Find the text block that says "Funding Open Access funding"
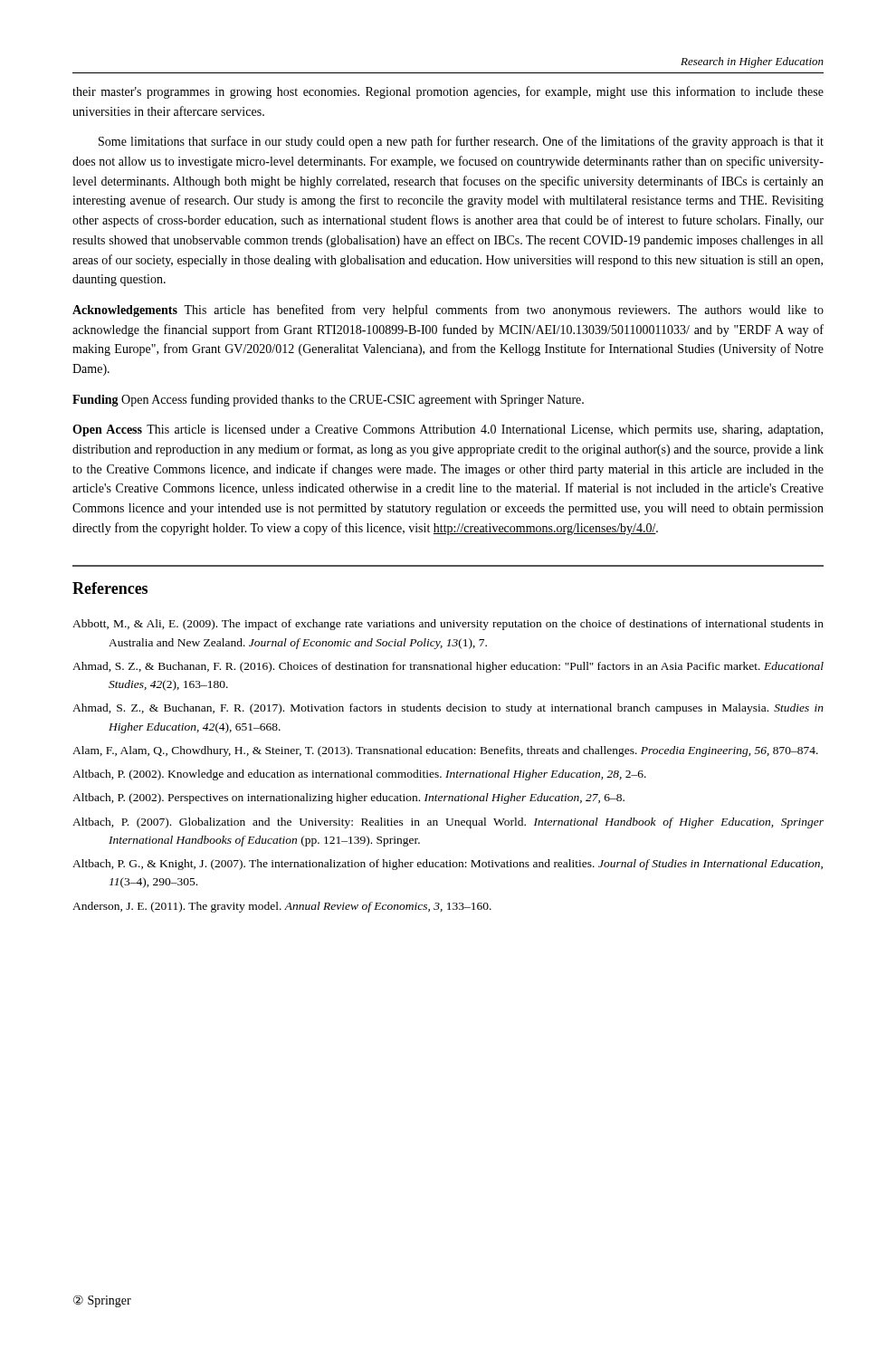 pos(328,399)
